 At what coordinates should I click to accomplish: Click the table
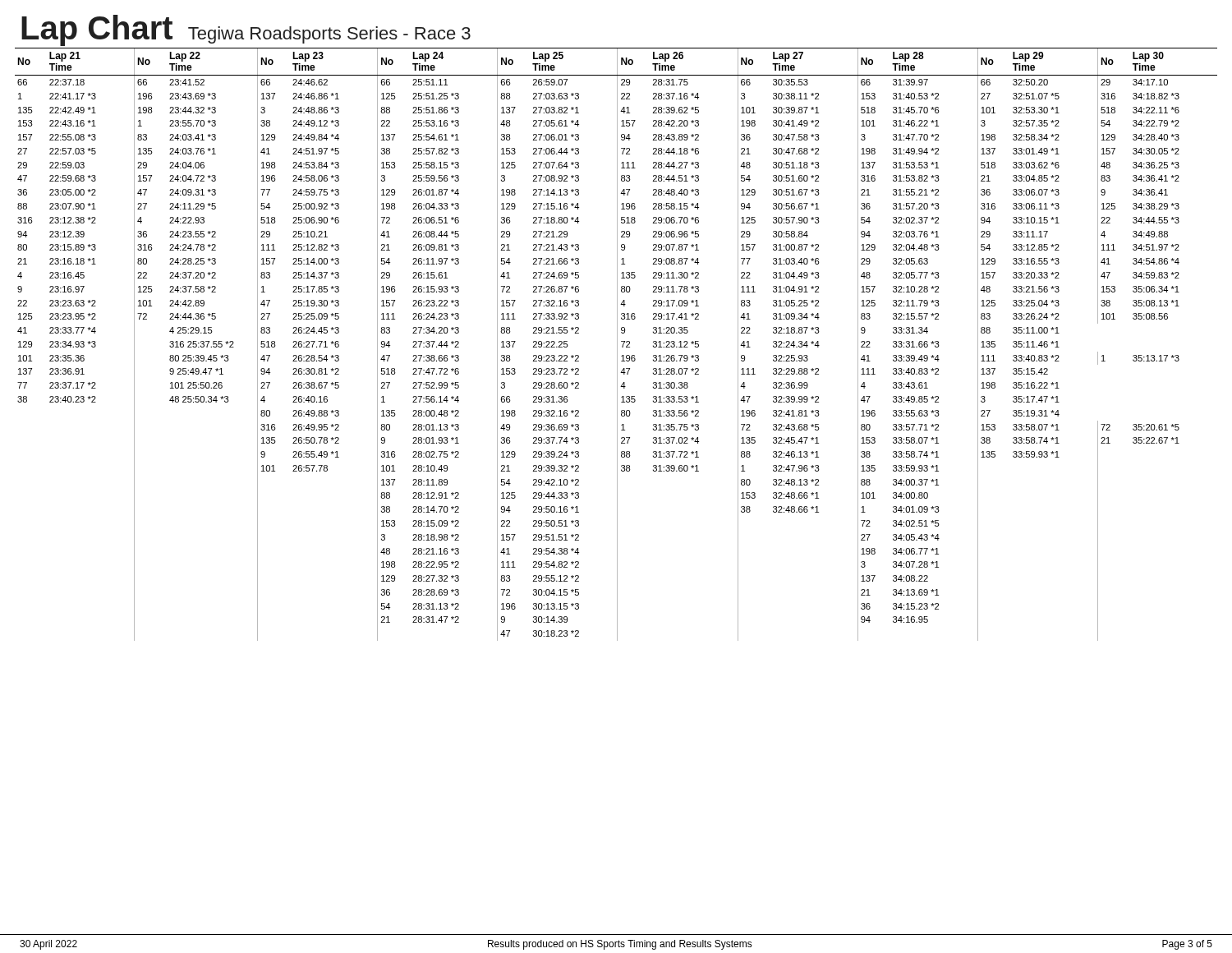click(616, 344)
